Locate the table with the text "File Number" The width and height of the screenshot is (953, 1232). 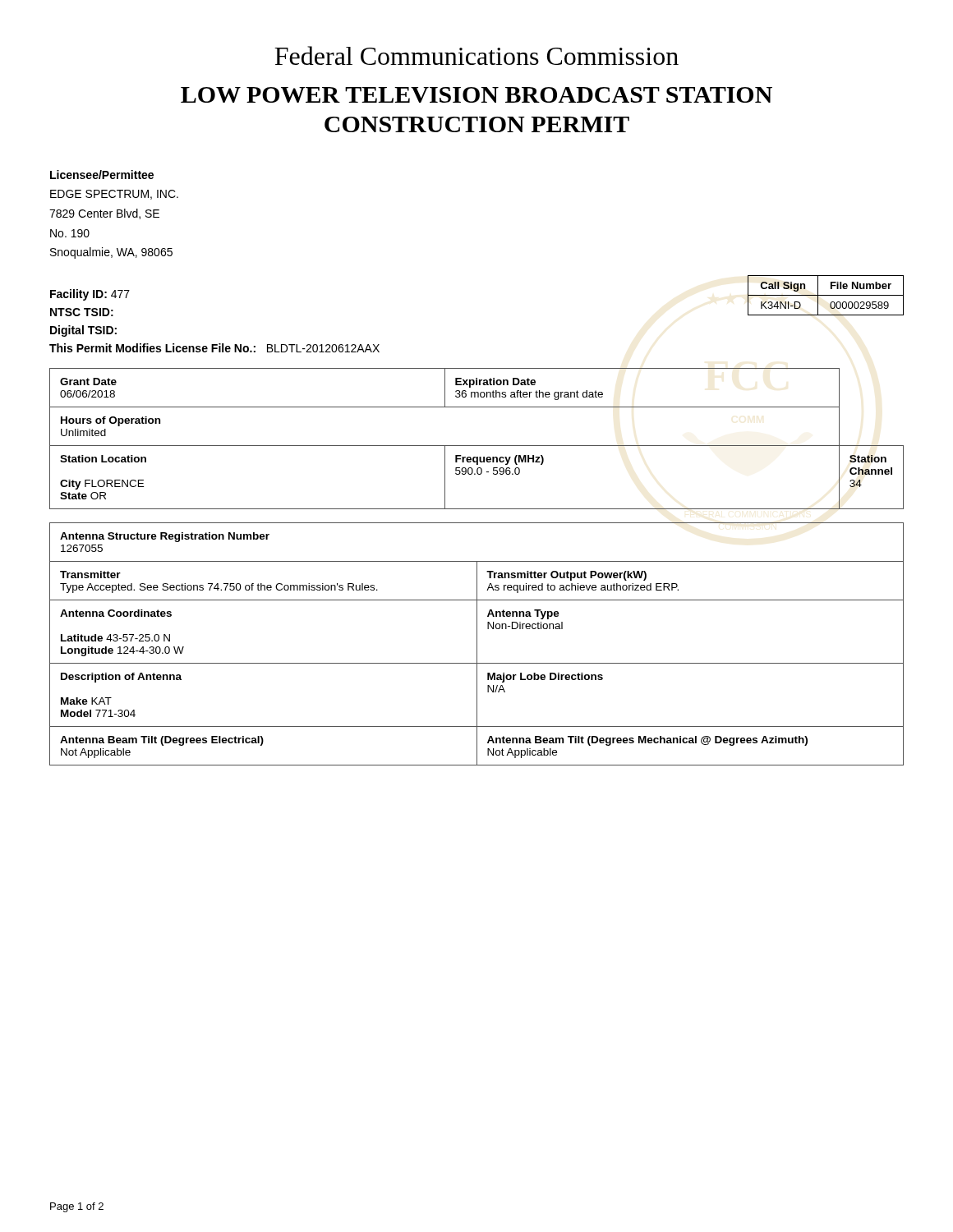[826, 295]
